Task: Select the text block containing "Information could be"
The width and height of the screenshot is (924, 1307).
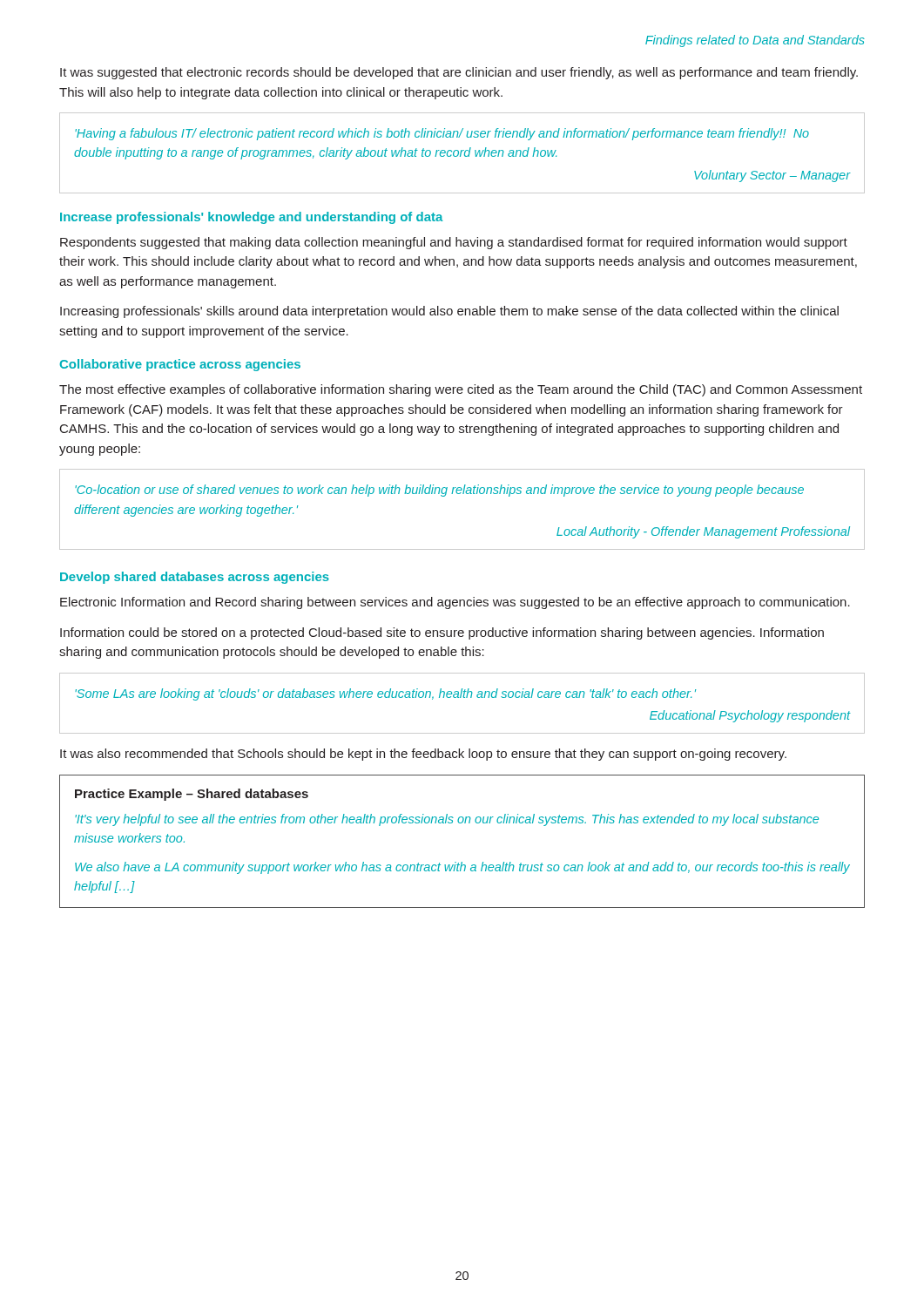Action: pos(442,642)
